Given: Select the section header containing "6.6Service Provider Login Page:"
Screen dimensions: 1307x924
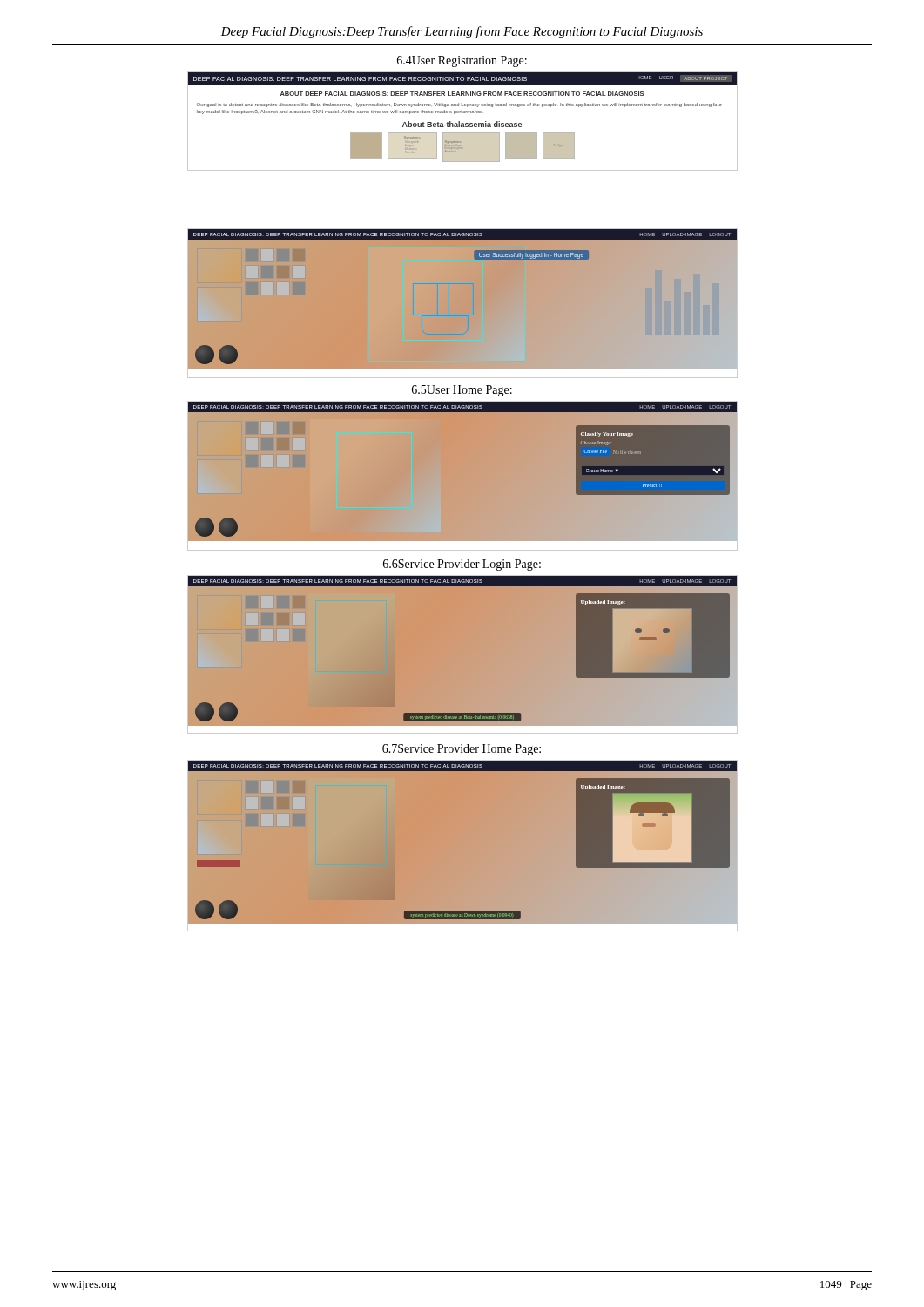Looking at the screenshot, I should coord(462,564).
